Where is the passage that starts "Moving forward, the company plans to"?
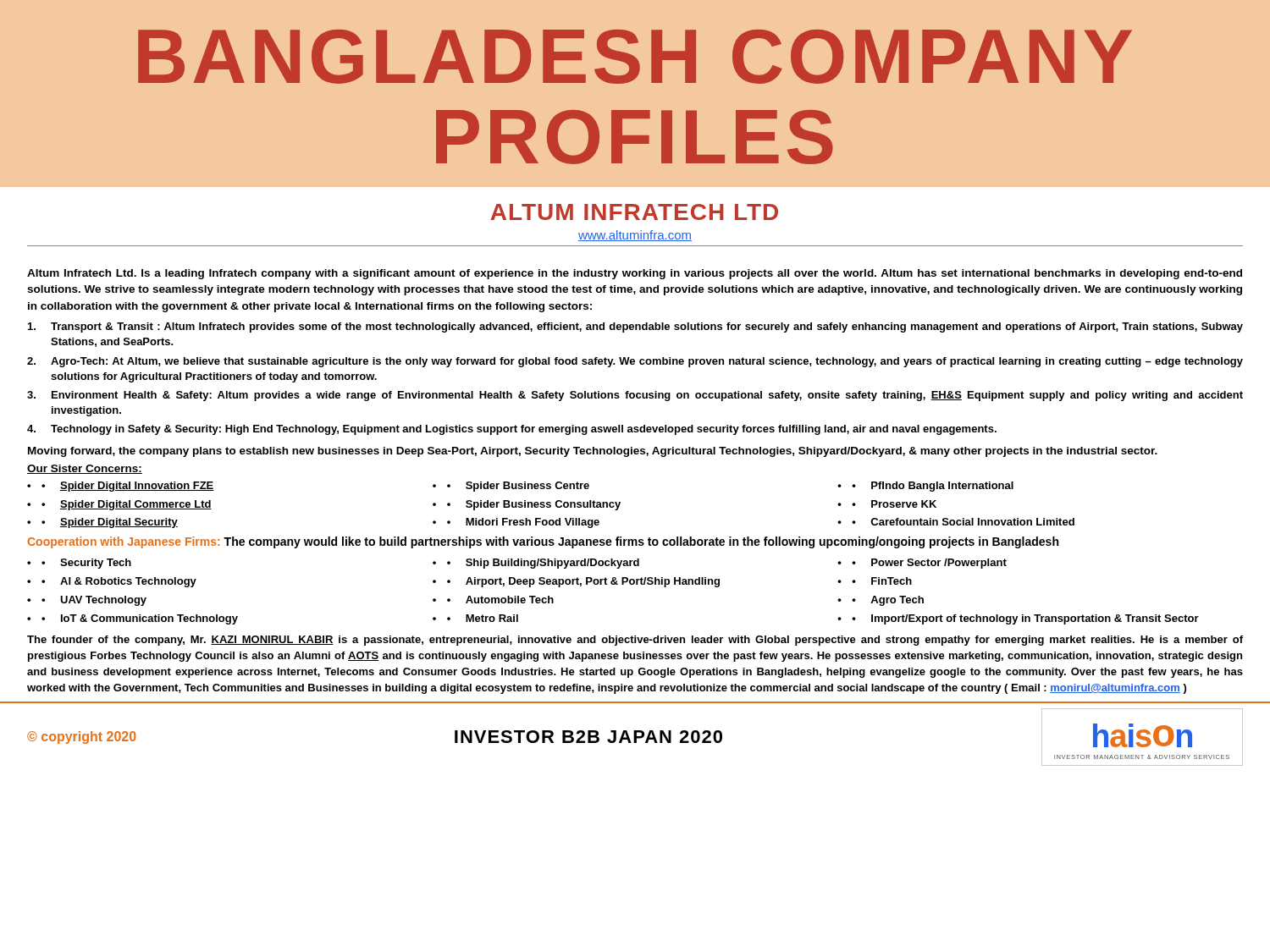The height and width of the screenshot is (952, 1270). pos(592,450)
